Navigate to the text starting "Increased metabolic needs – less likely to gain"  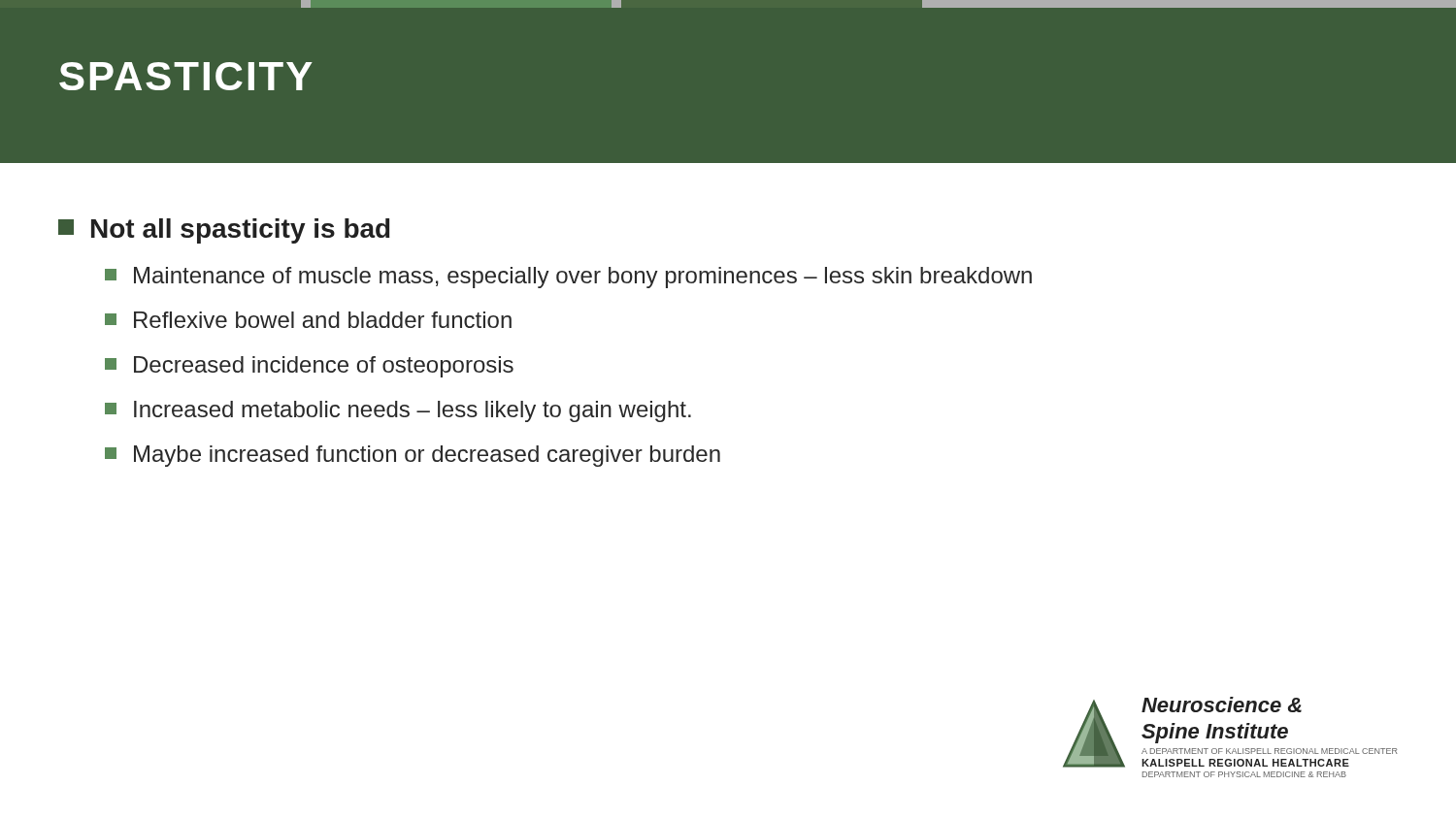pos(399,410)
